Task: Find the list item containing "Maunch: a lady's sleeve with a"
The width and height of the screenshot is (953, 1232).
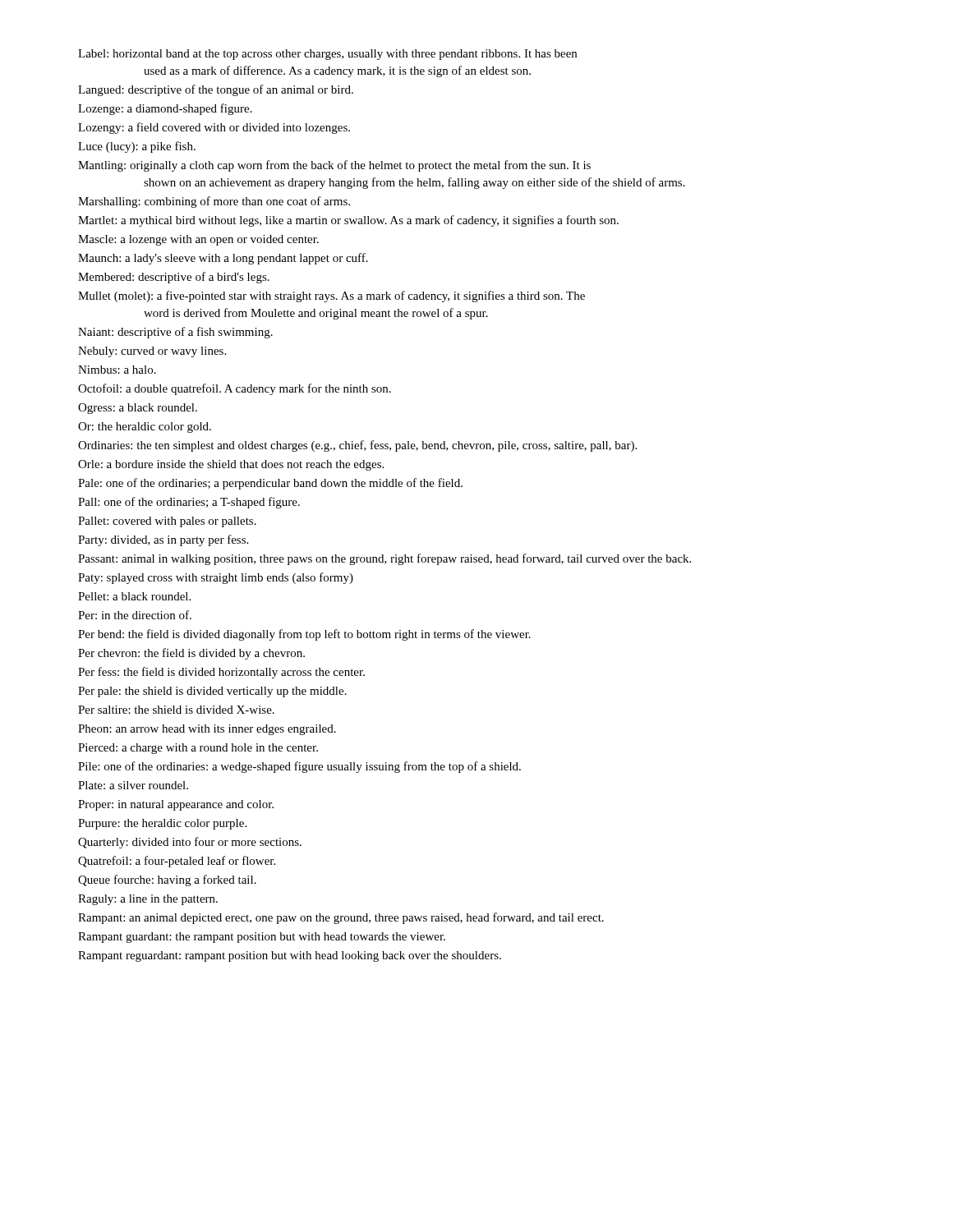Action: pyautogui.click(x=223, y=258)
